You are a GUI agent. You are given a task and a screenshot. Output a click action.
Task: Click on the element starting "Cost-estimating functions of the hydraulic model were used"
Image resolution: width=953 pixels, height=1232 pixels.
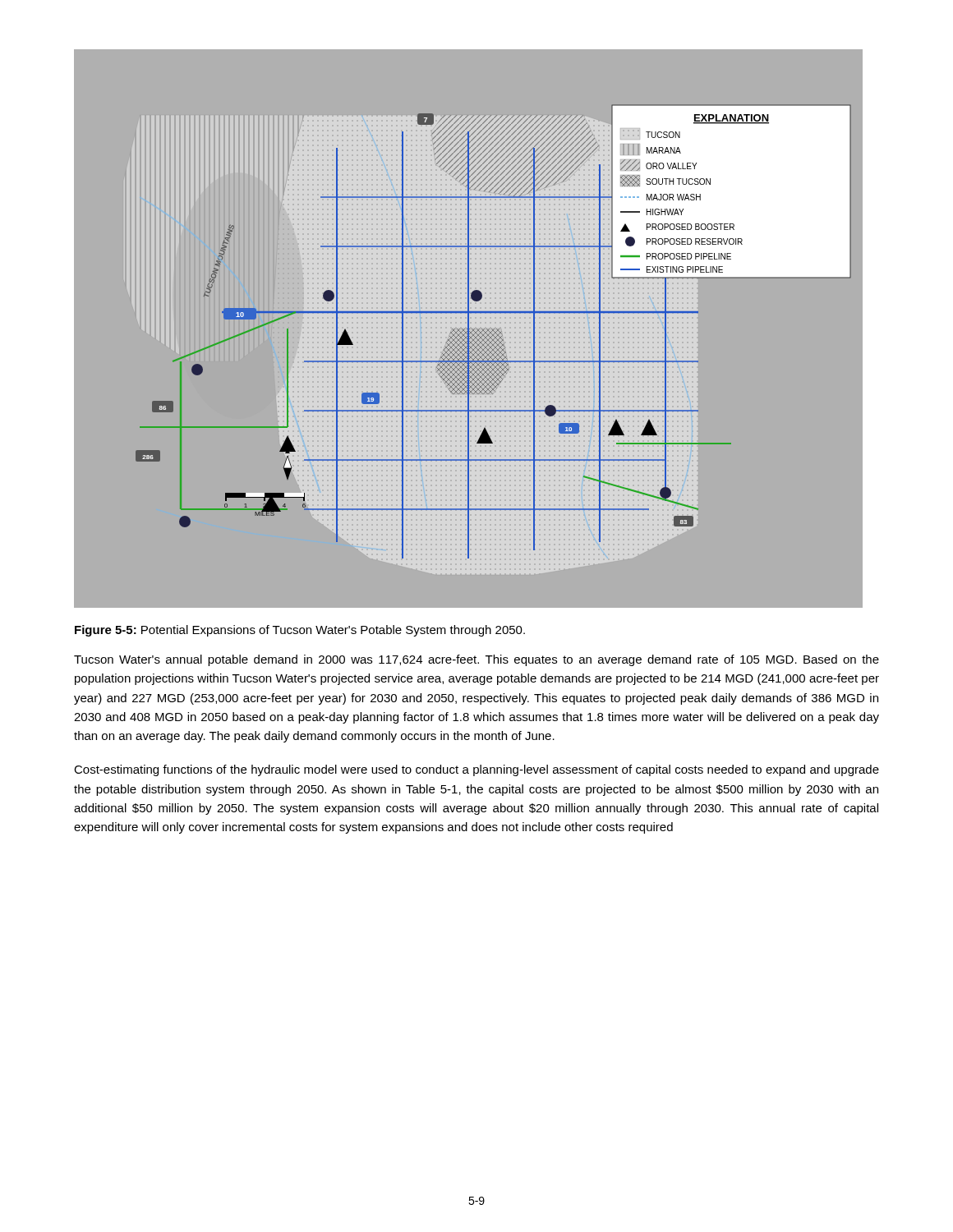(476, 798)
